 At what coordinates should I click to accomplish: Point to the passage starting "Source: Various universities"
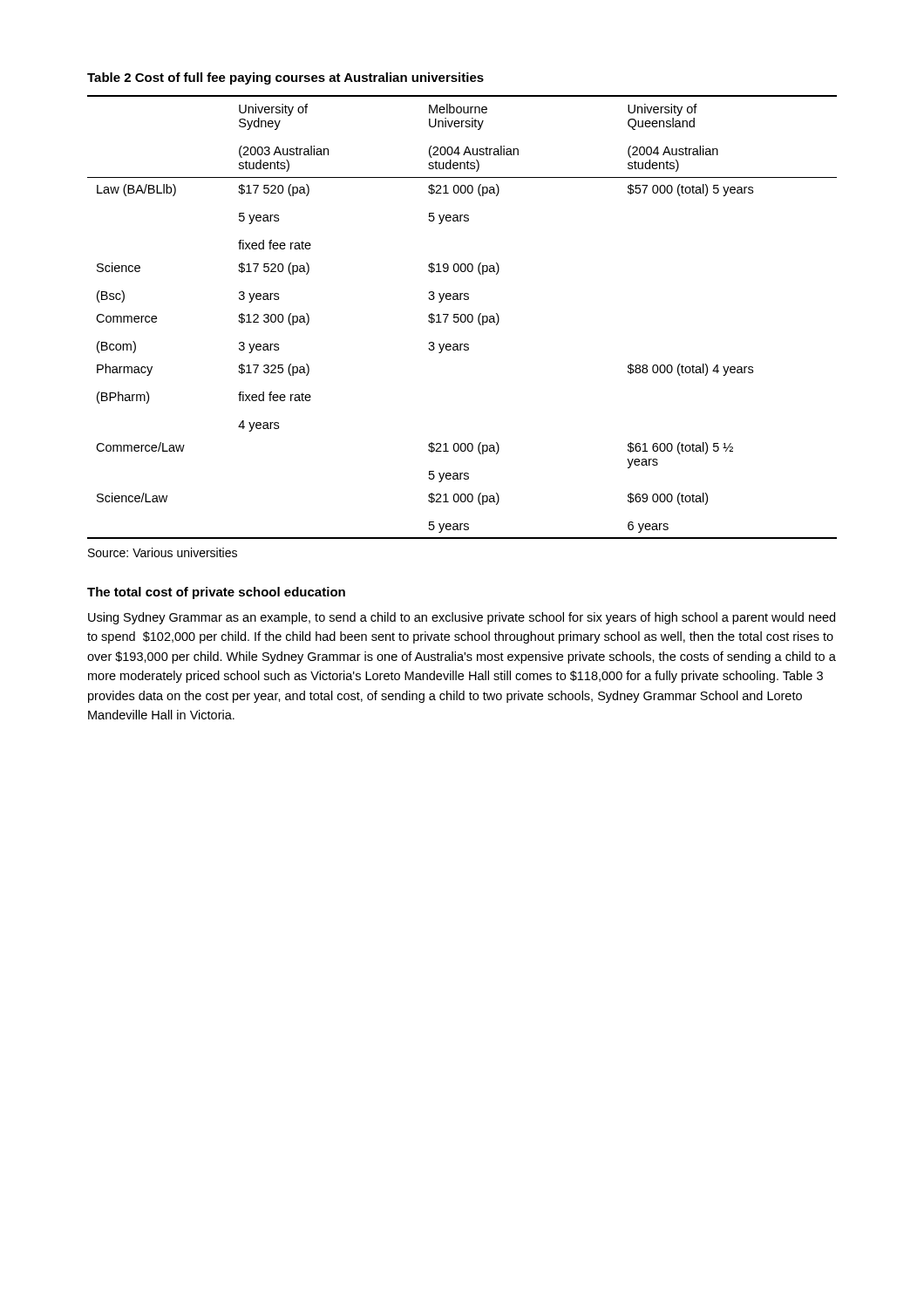(162, 553)
